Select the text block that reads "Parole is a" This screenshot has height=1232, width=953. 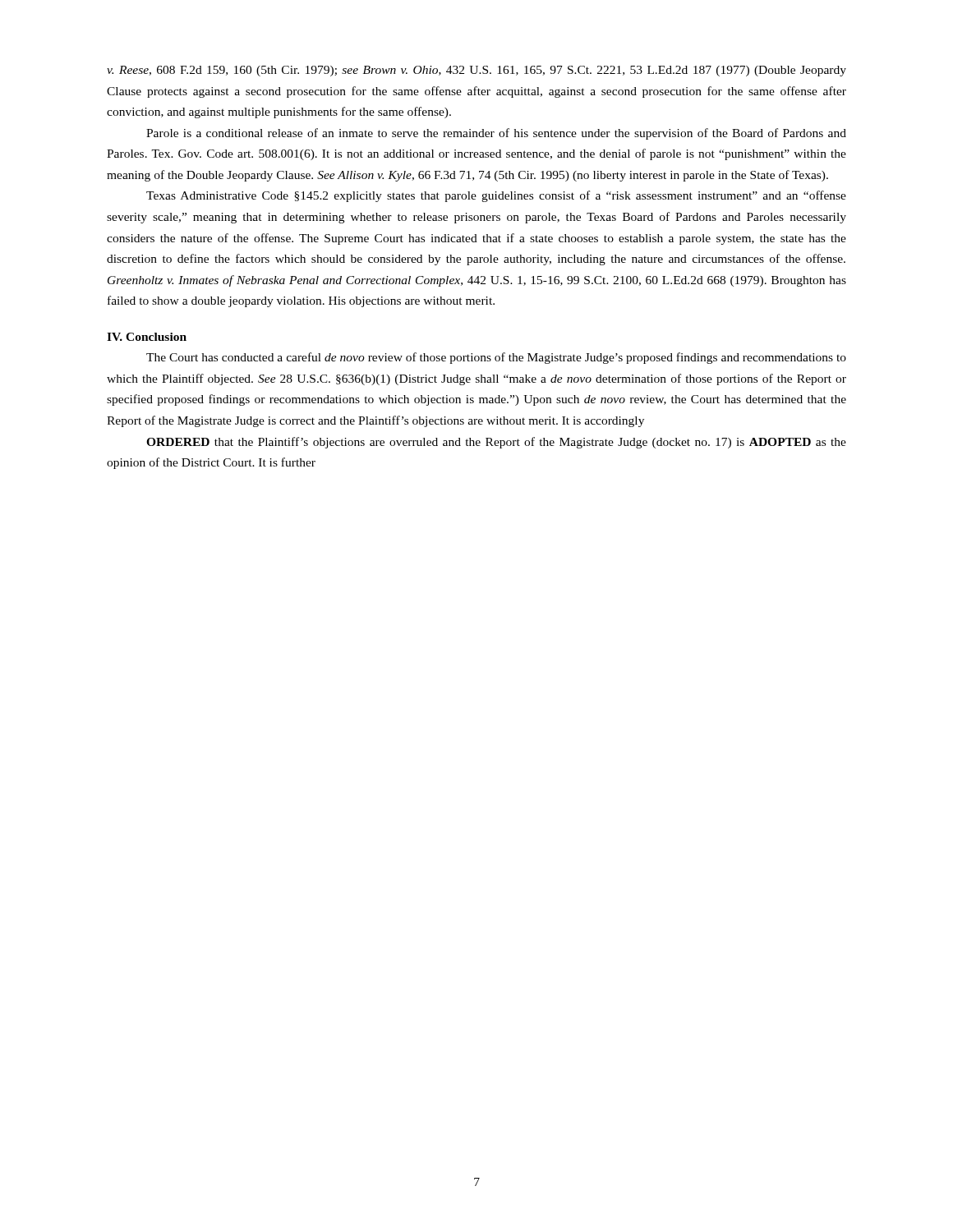click(x=476, y=153)
